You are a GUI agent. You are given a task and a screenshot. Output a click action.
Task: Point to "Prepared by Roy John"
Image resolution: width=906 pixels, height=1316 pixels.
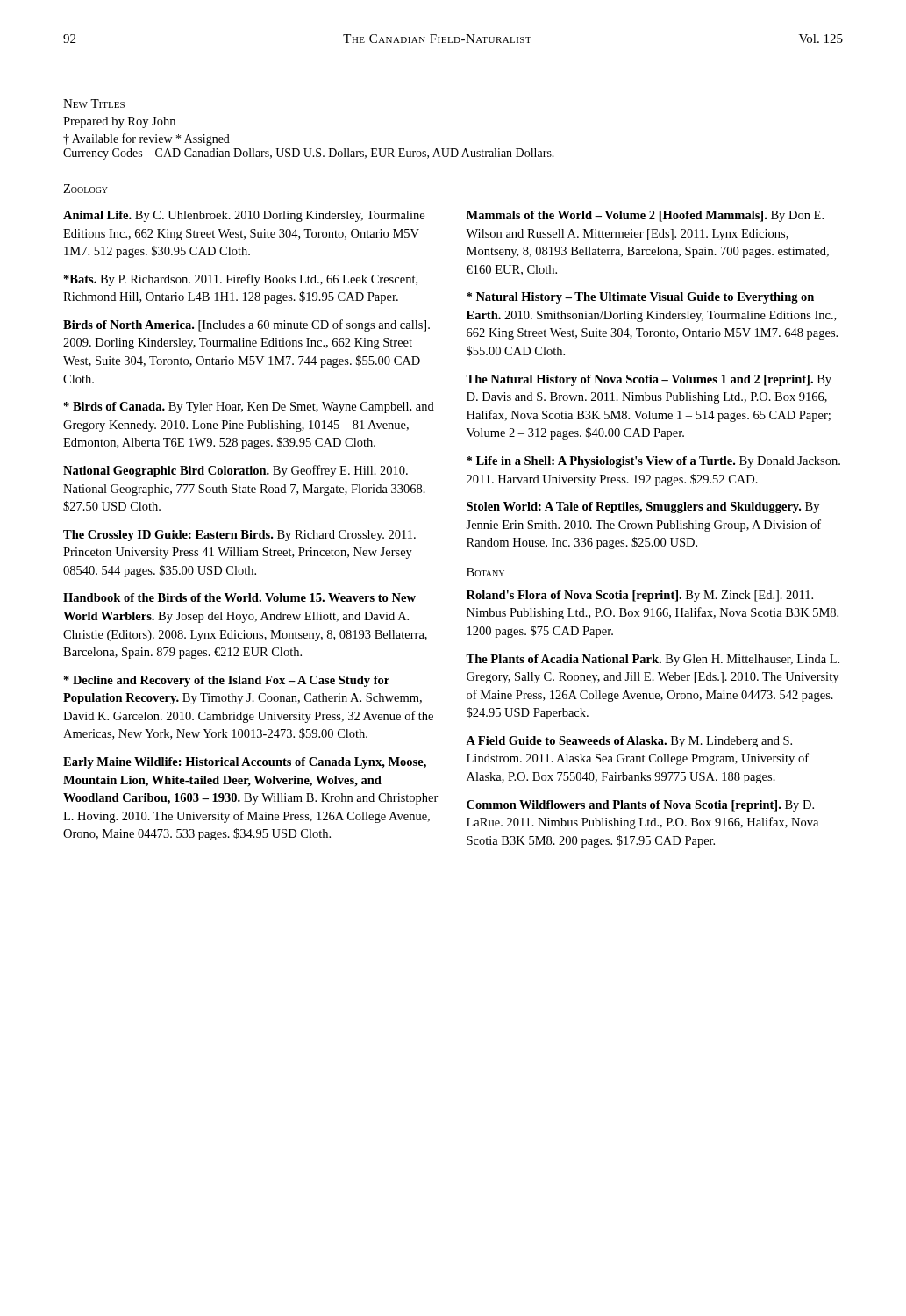coord(120,121)
